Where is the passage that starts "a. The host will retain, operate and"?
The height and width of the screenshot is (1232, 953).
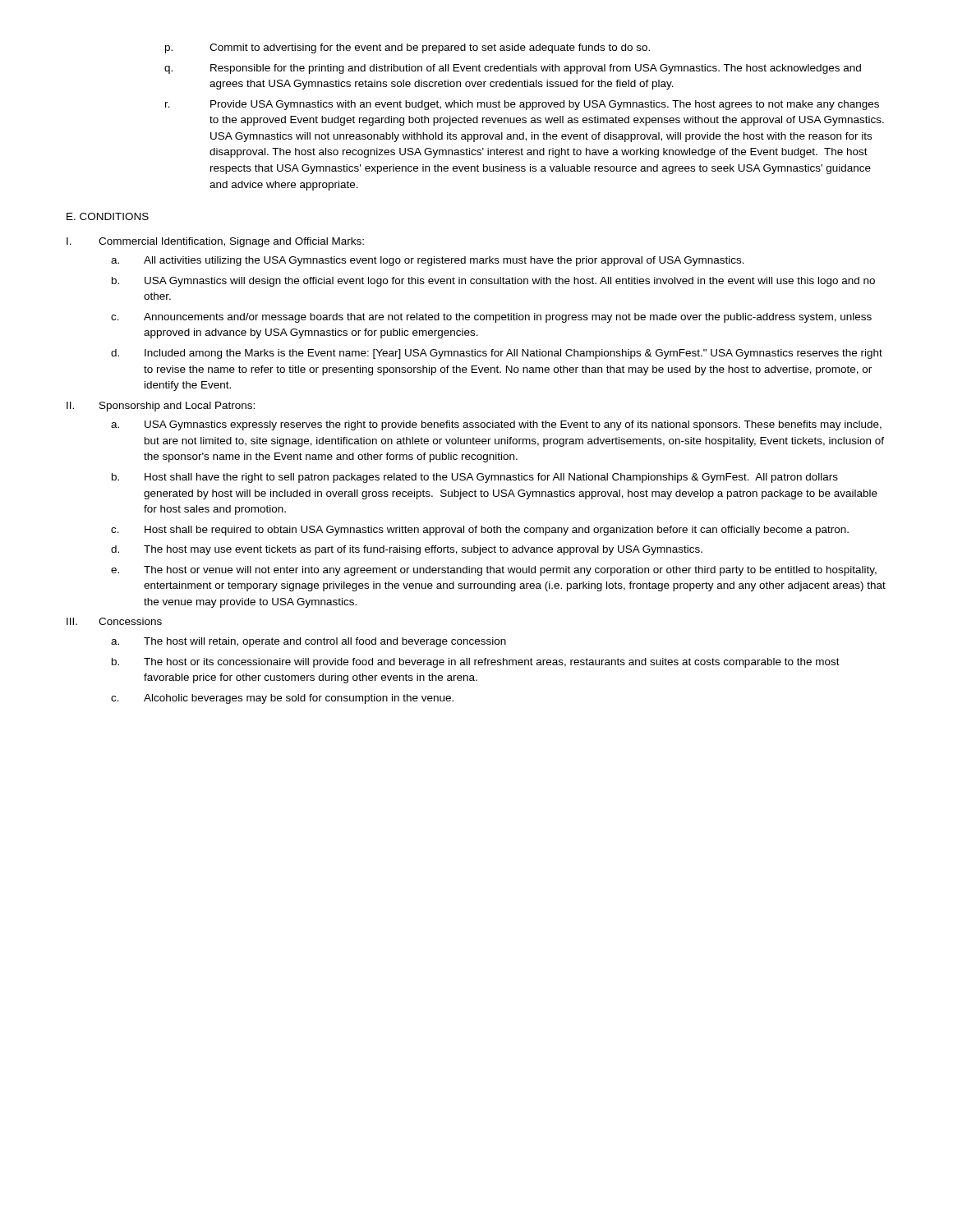499,641
